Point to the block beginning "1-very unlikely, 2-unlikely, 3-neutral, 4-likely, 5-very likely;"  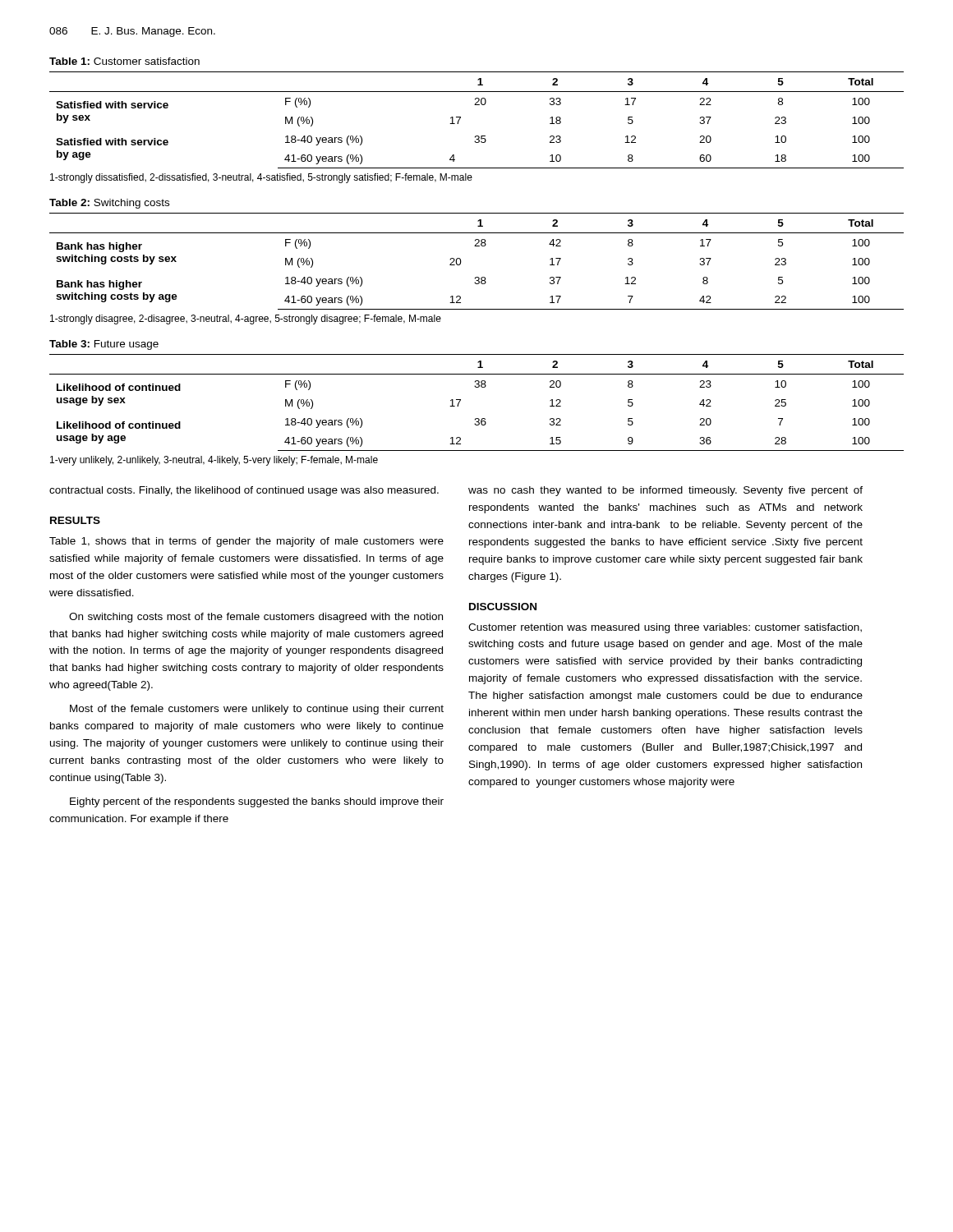[x=214, y=460]
